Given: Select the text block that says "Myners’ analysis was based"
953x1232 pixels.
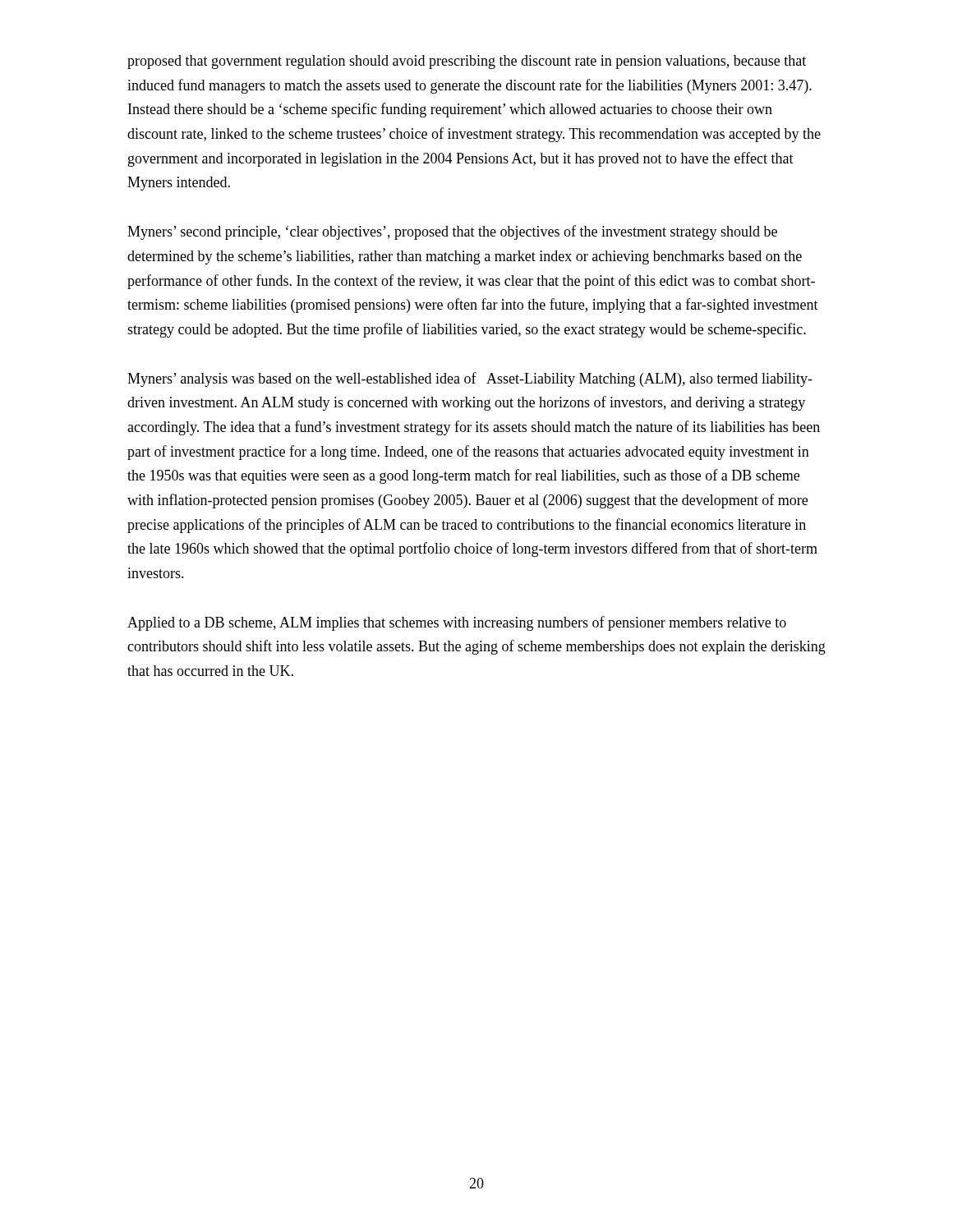Looking at the screenshot, I should click(474, 476).
